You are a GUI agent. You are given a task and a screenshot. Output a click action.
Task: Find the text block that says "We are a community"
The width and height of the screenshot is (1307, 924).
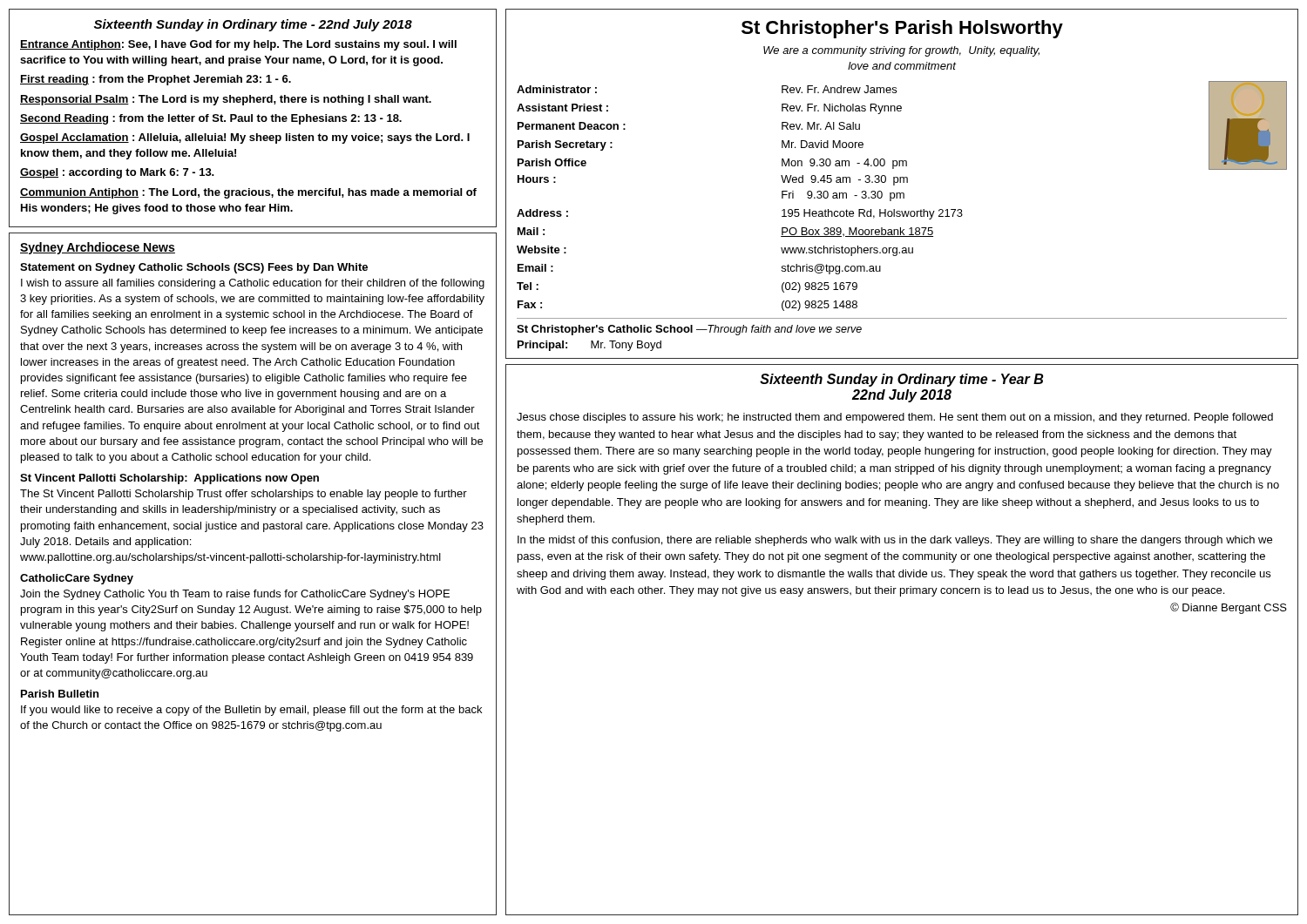tap(902, 58)
